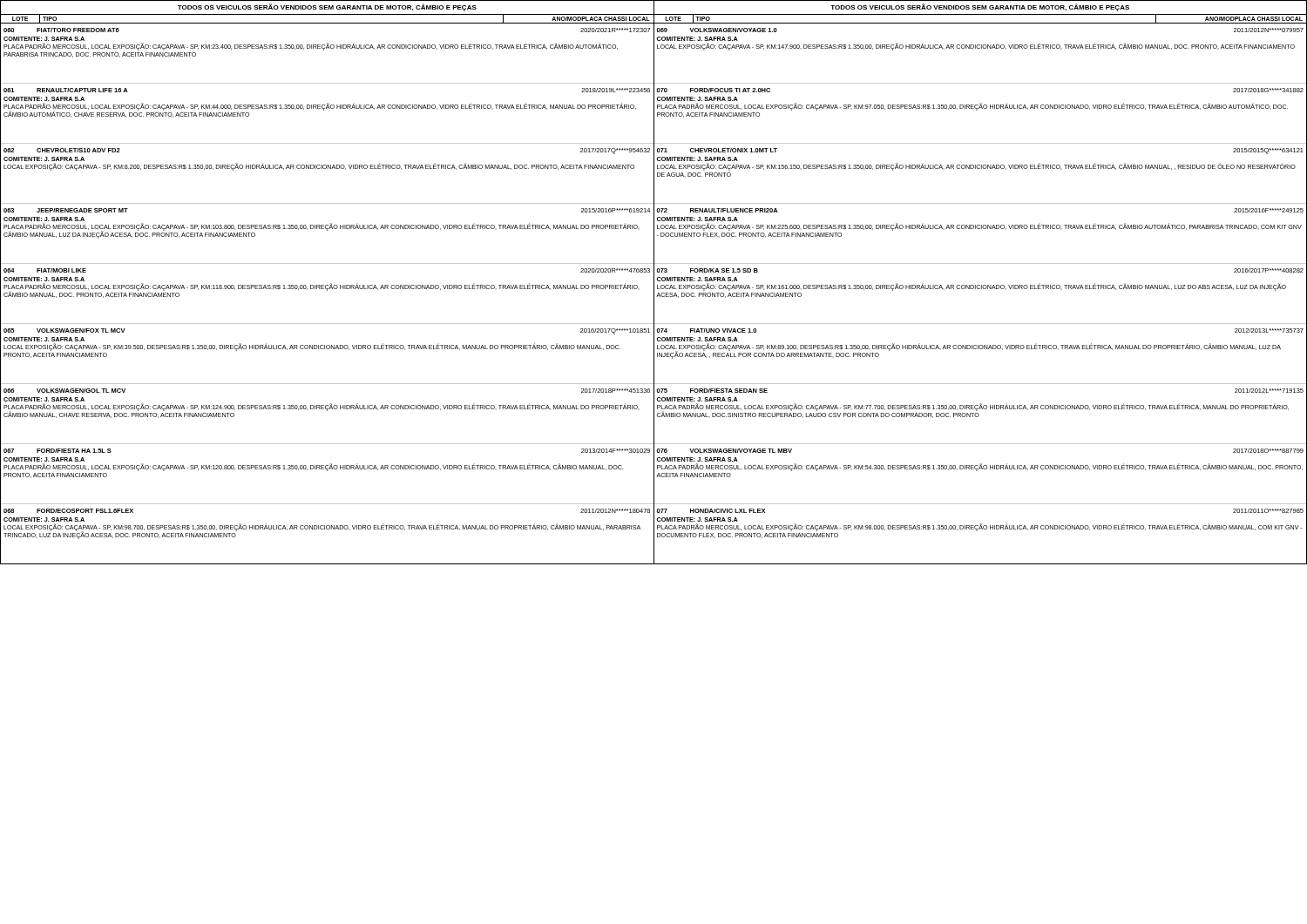This screenshot has width=1307, height=924.
Task: Click the passage that begins "060 FIAT/TORO FREEDOM AT6 2020/2021R*****172307"
Action: [327, 43]
